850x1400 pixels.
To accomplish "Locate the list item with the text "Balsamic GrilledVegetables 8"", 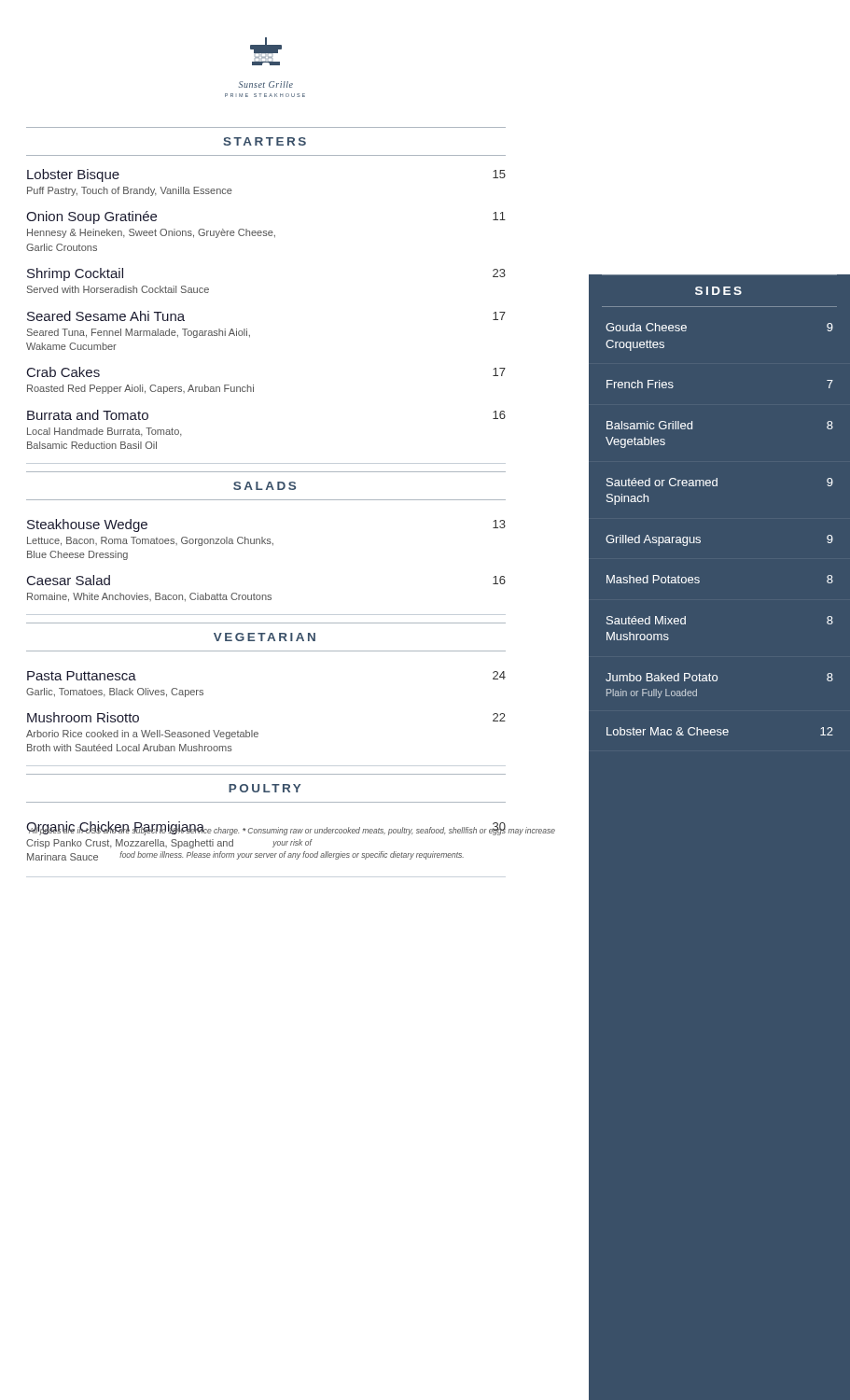I will pos(647,425).
